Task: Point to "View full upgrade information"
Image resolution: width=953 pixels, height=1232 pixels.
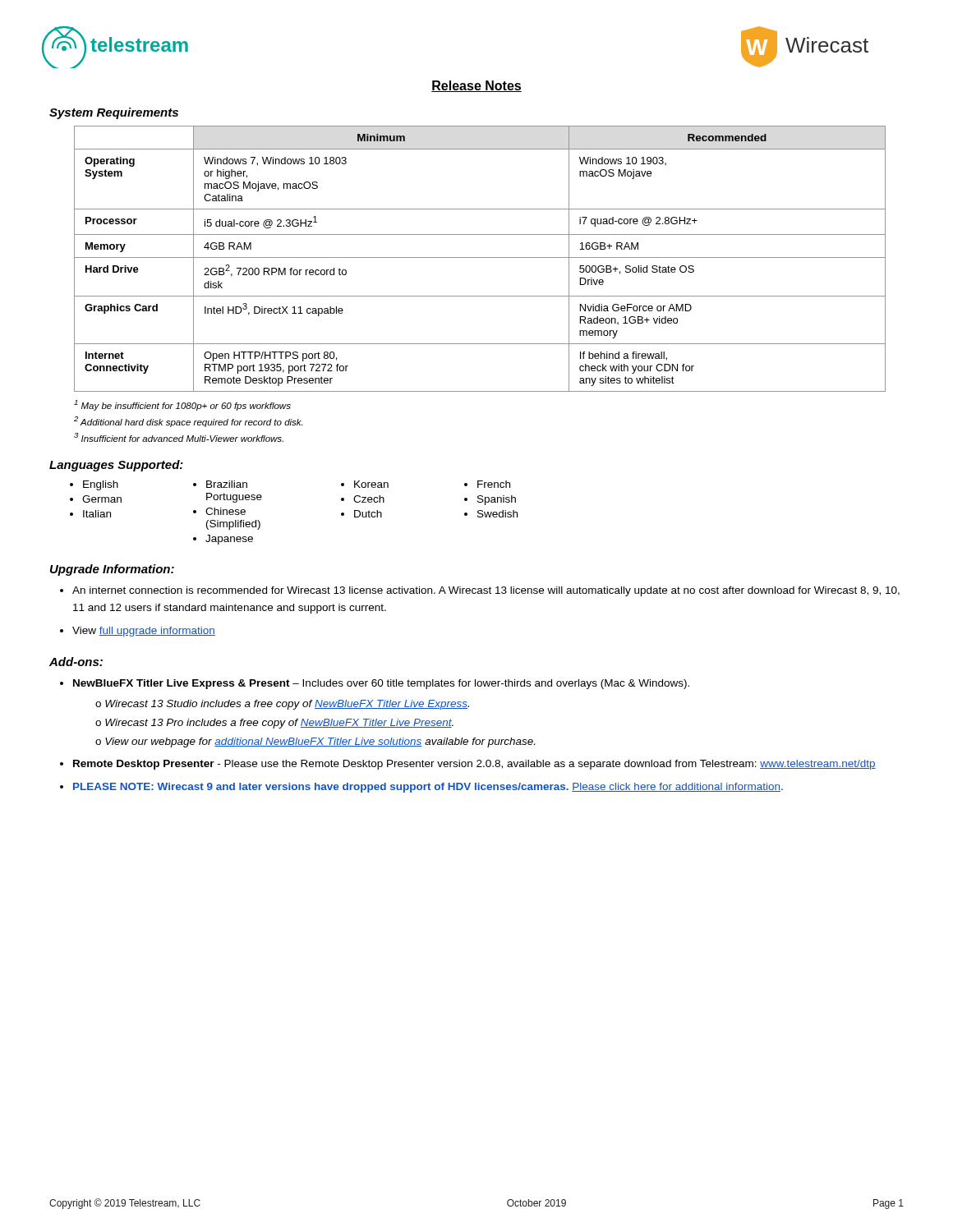Action: [x=144, y=630]
